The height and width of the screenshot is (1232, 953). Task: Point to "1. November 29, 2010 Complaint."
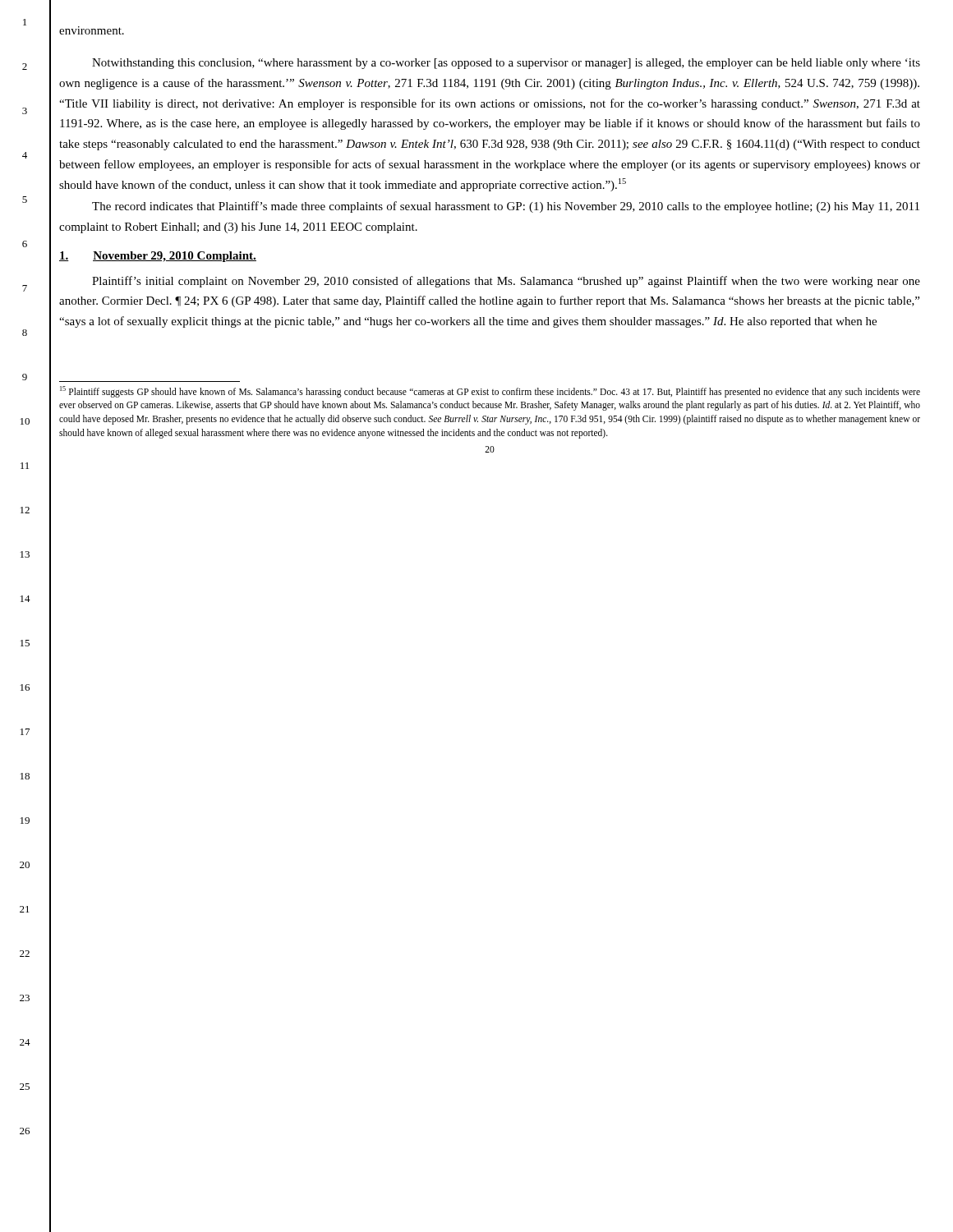point(158,256)
